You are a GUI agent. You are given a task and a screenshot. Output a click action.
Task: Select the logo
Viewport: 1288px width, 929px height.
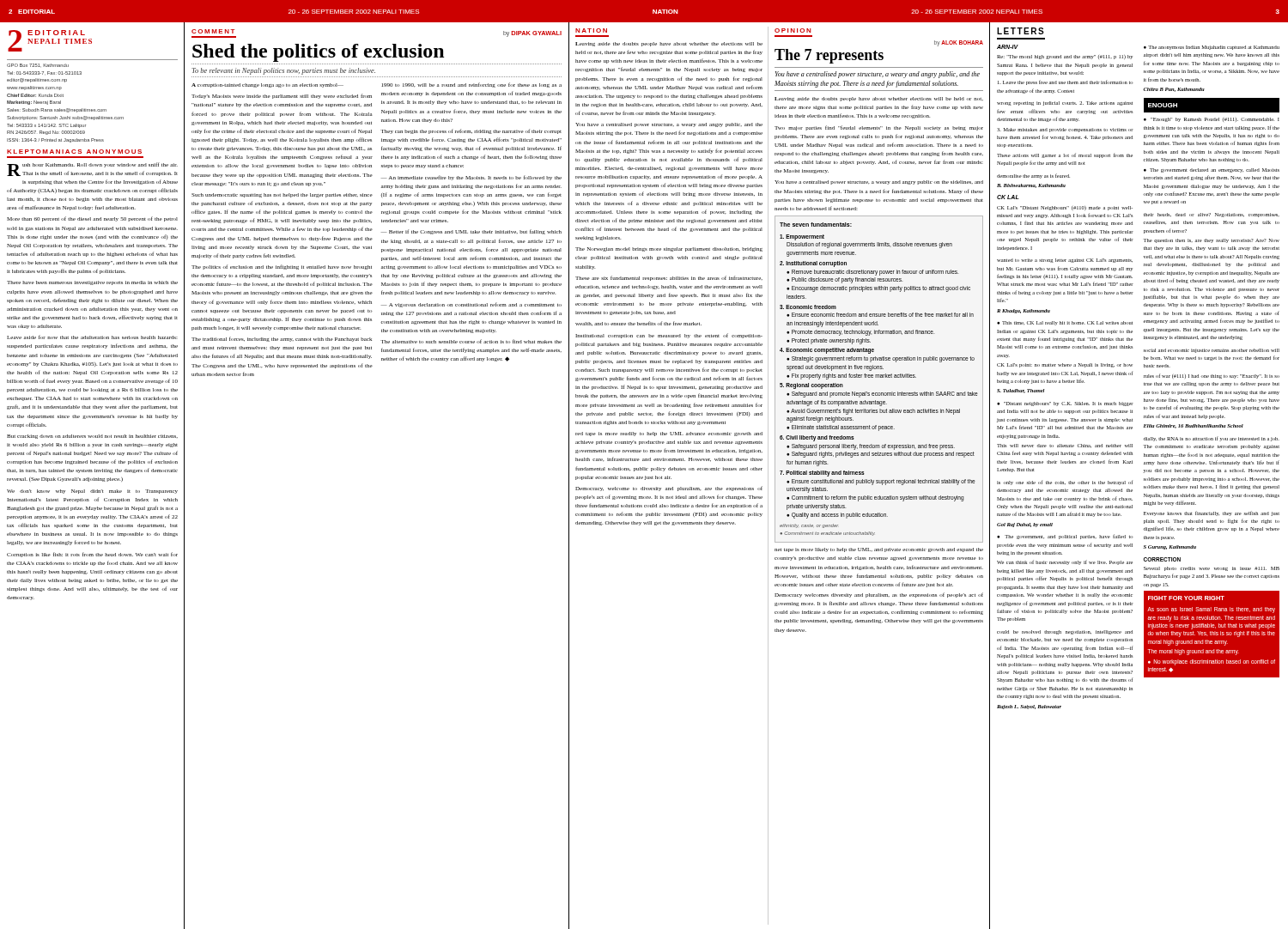[x=92, y=42]
